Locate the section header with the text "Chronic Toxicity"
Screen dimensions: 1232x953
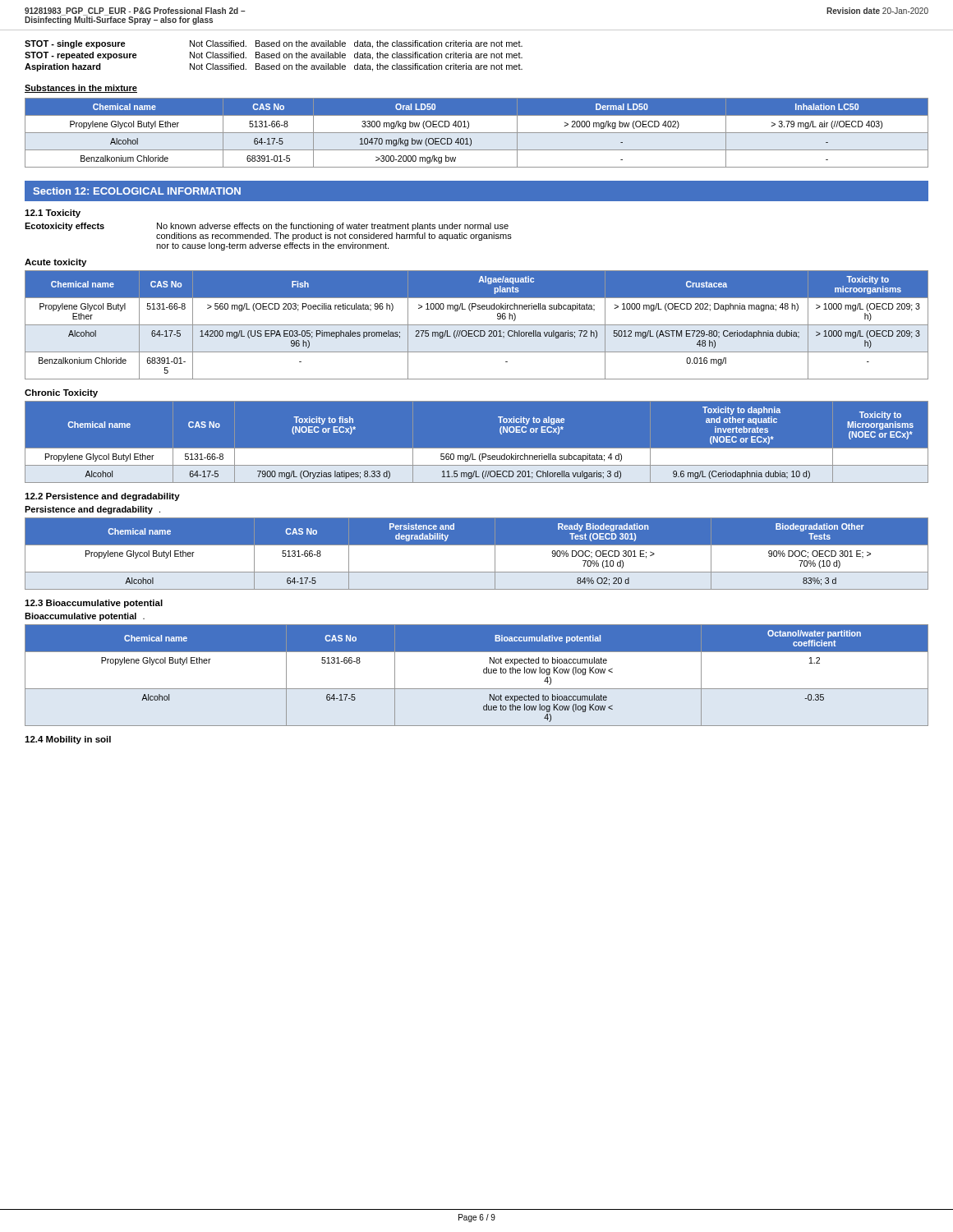(61, 393)
